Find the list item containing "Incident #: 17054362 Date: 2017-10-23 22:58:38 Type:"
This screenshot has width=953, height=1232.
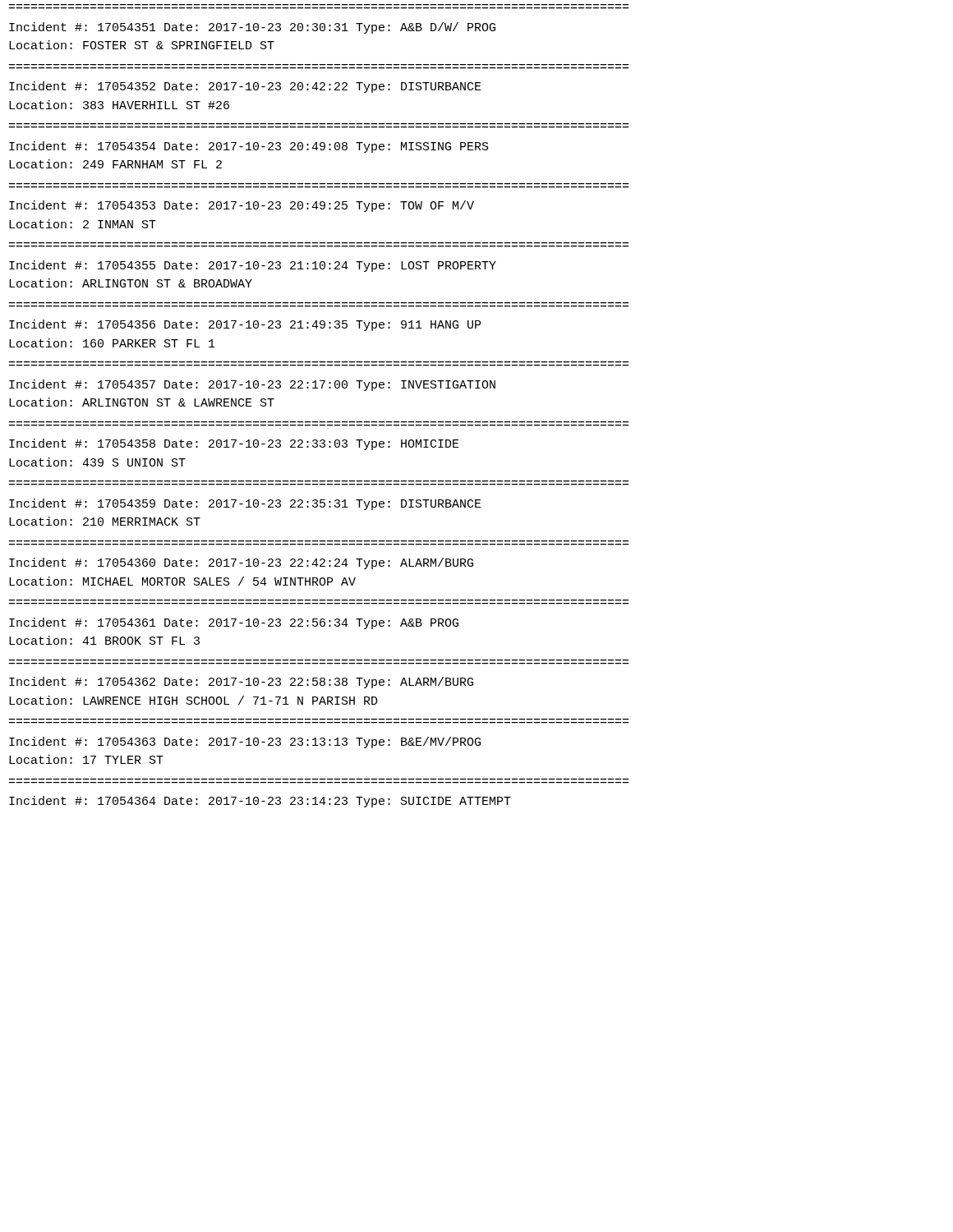coord(476,693)
